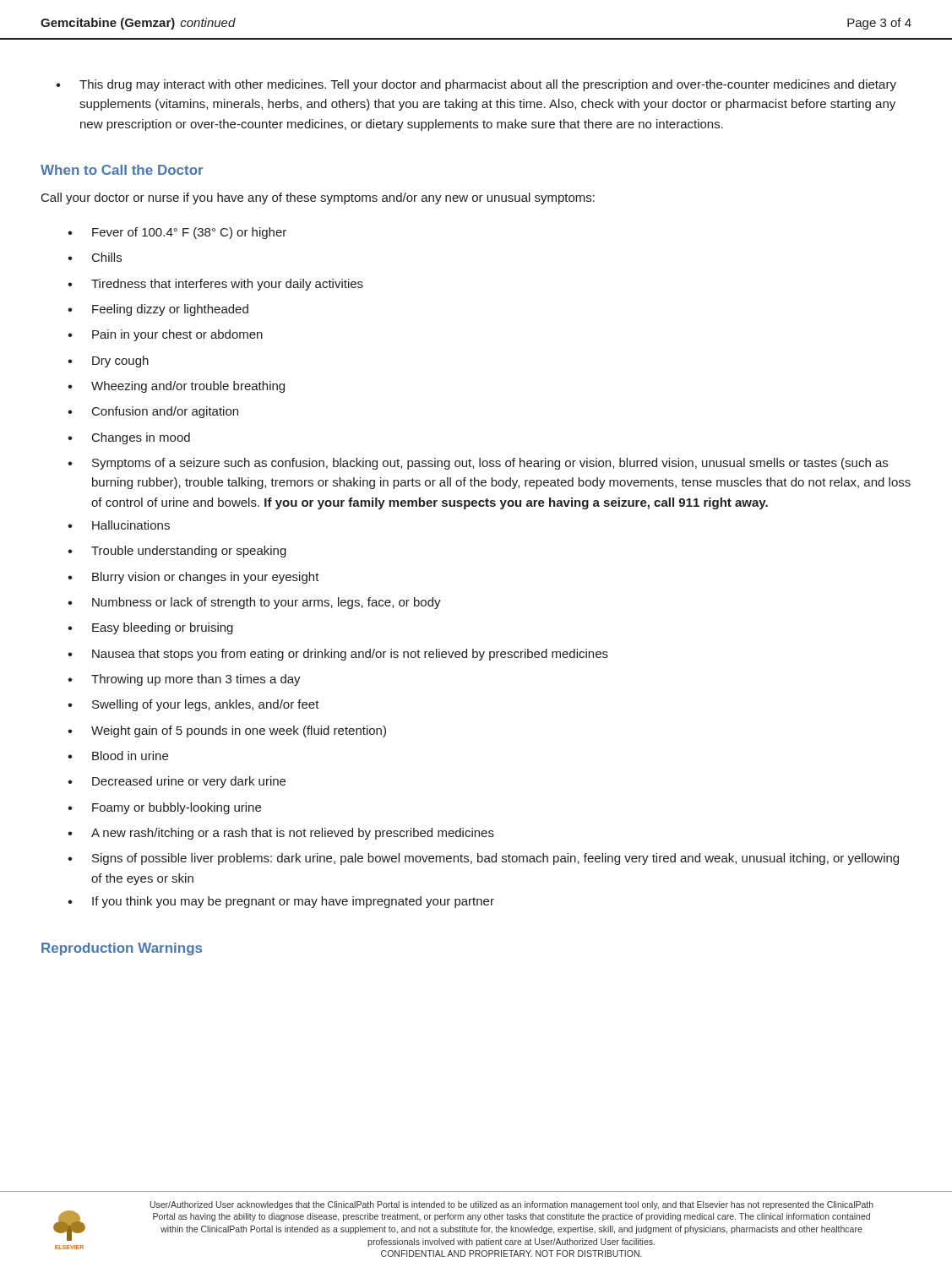Select the list item that says "• Changes in mood"

tap(129, 438)
